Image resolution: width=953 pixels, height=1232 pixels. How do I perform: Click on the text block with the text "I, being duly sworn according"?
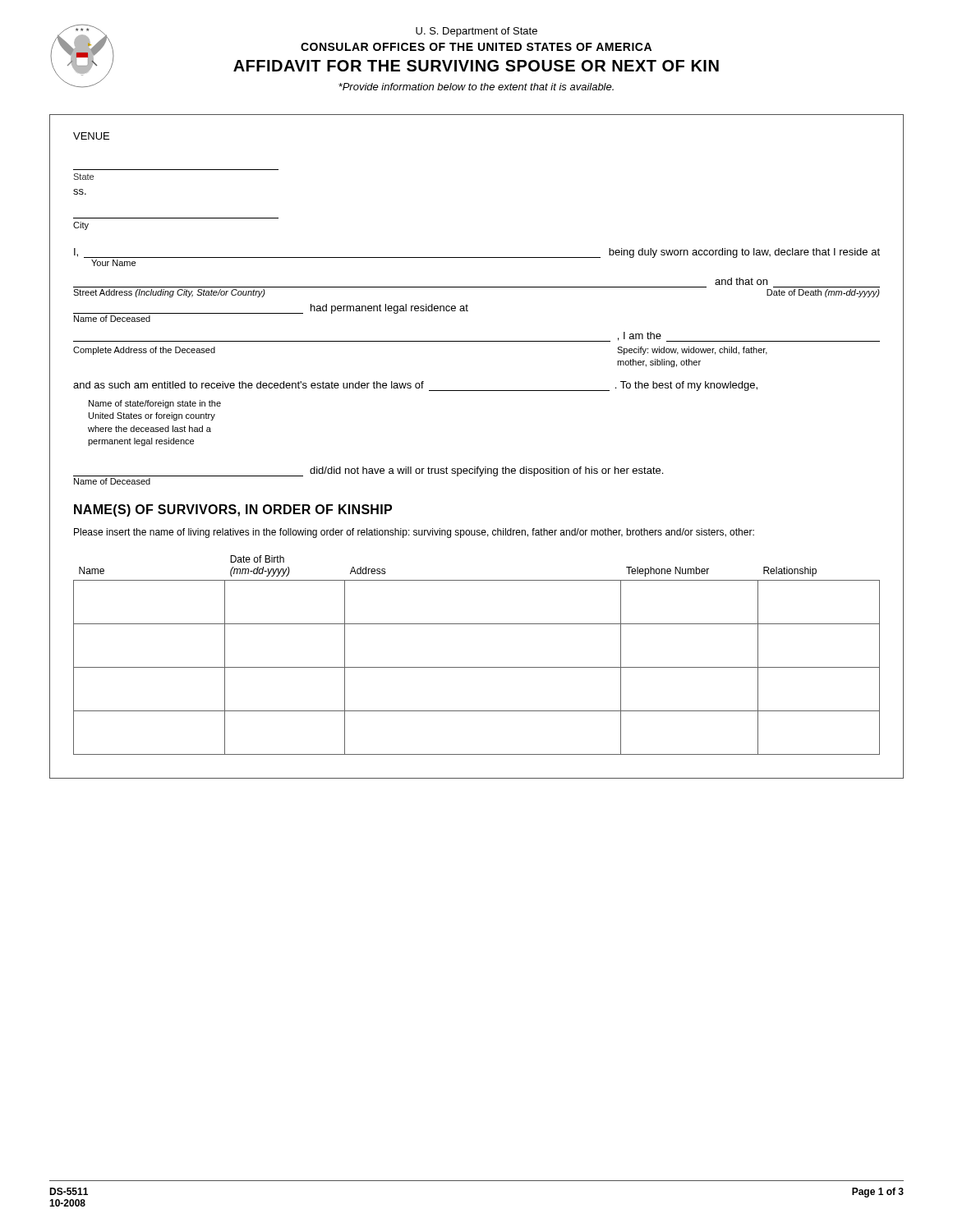coord(476,256)
